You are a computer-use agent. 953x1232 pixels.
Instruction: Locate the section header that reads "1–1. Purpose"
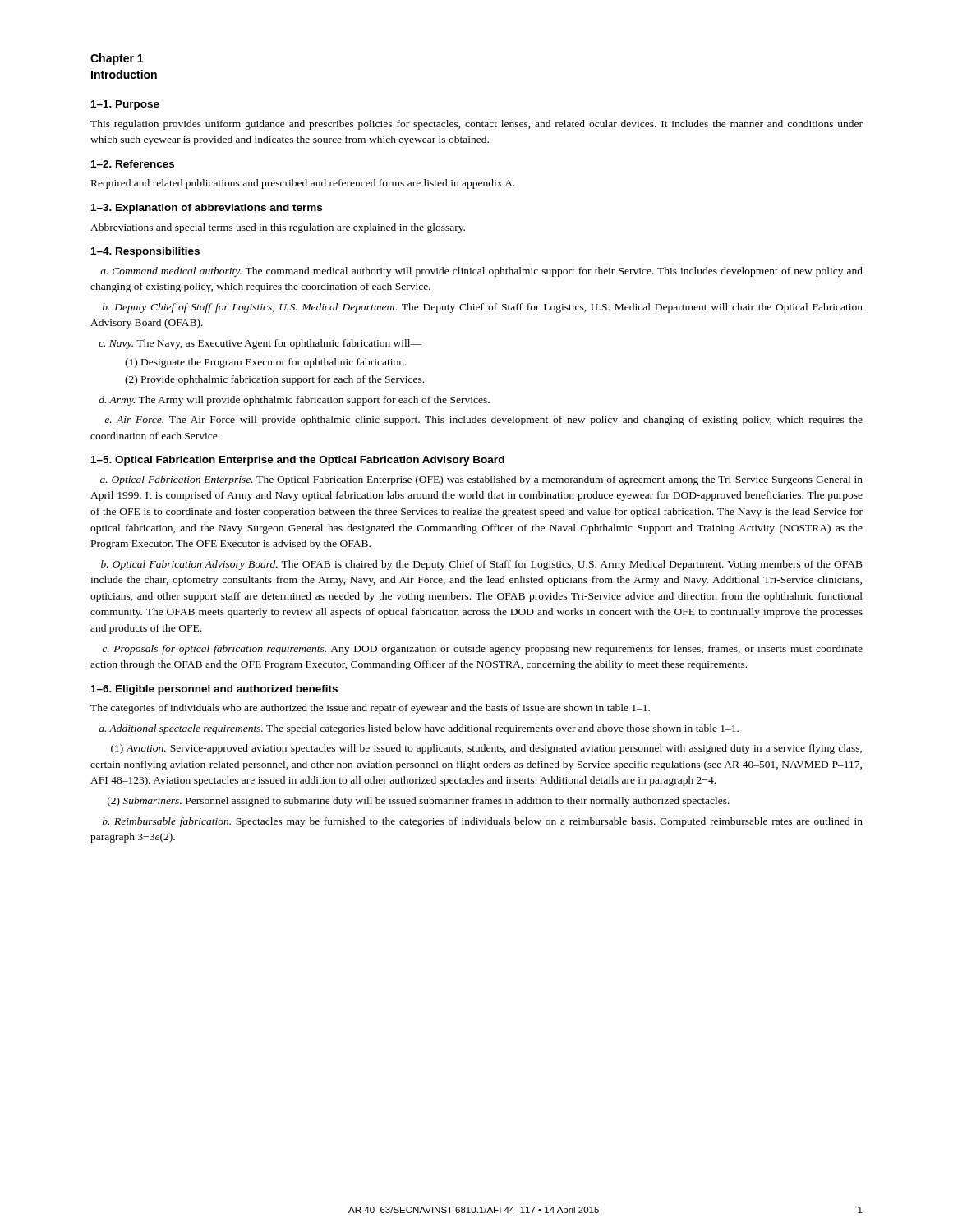click(125, 104)
